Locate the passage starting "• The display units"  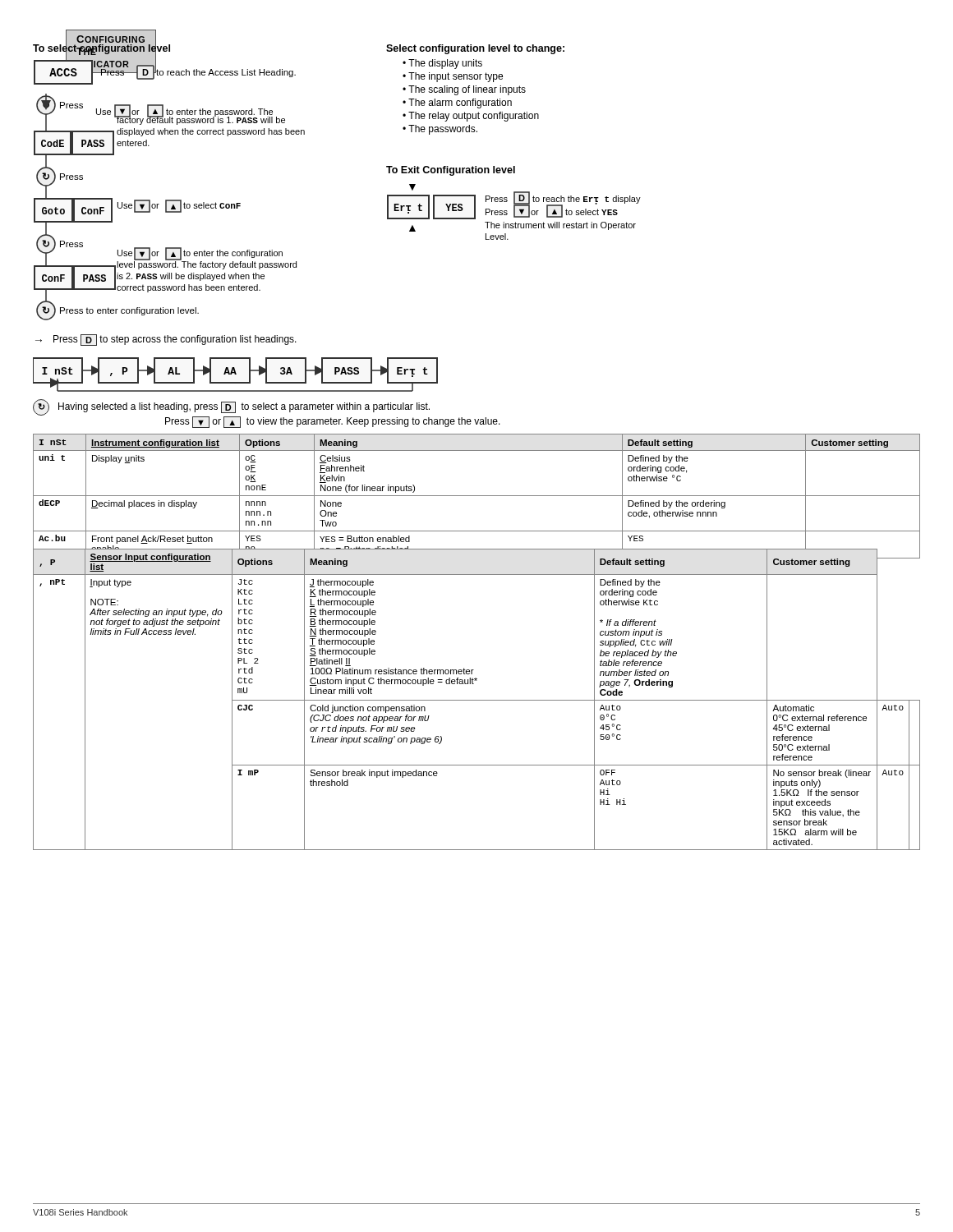[443, 63]
